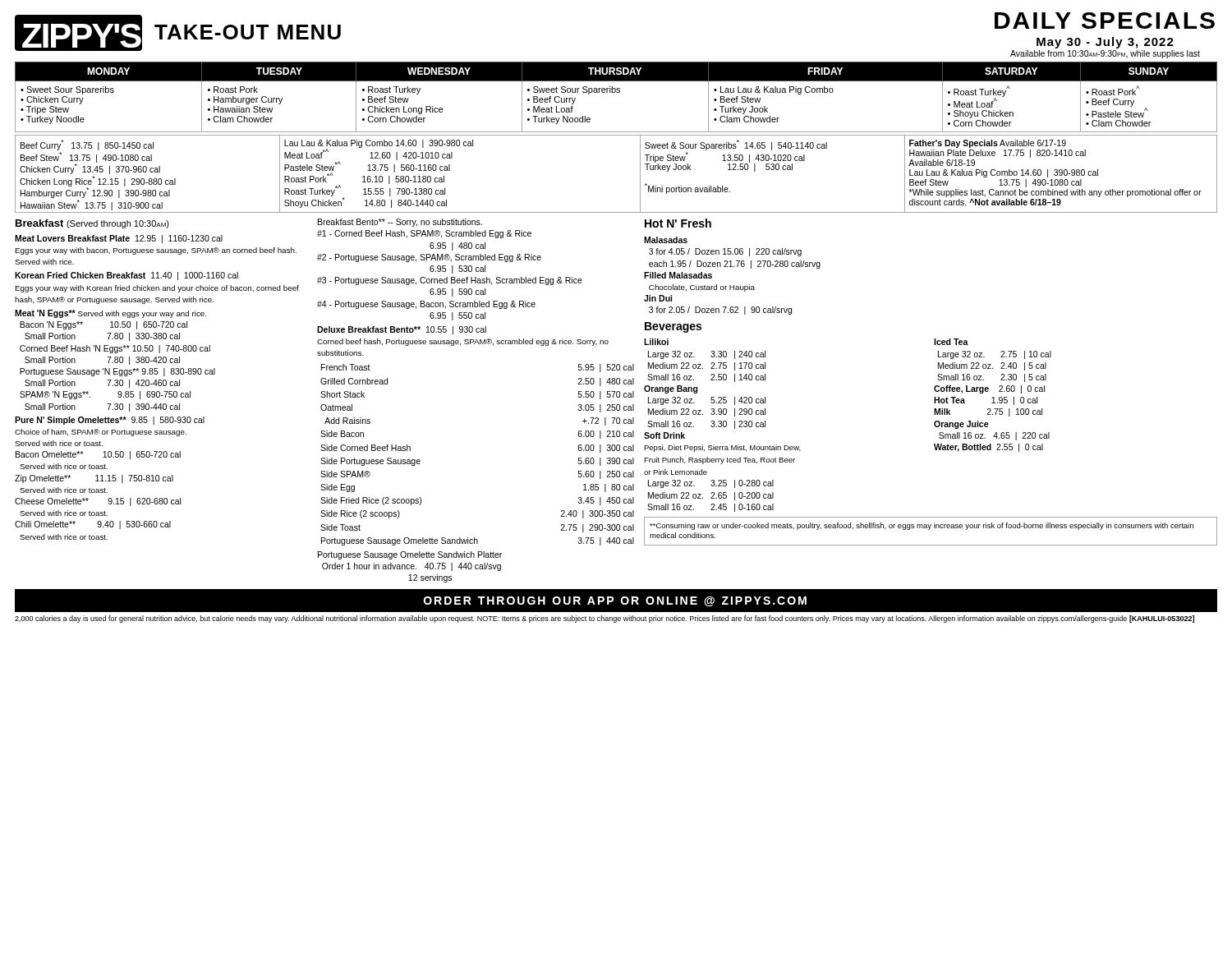The width and height of the screenshot is (1232, 953).
Task: Select the footnote that says "Consuming raw or under-cooked meats,"
Action: pos(922,530)
